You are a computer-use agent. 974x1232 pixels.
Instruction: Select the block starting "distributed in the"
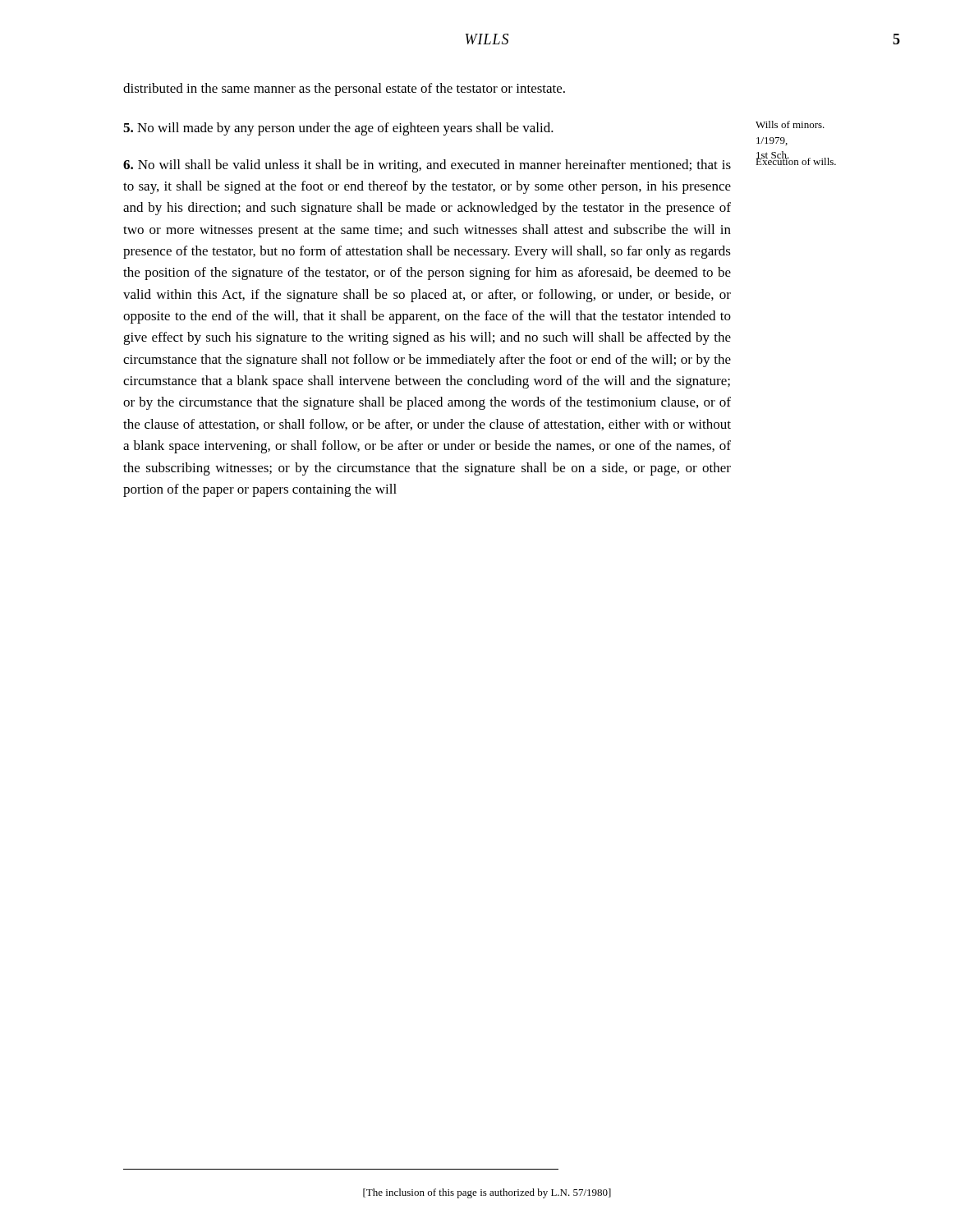pos(427,89)
